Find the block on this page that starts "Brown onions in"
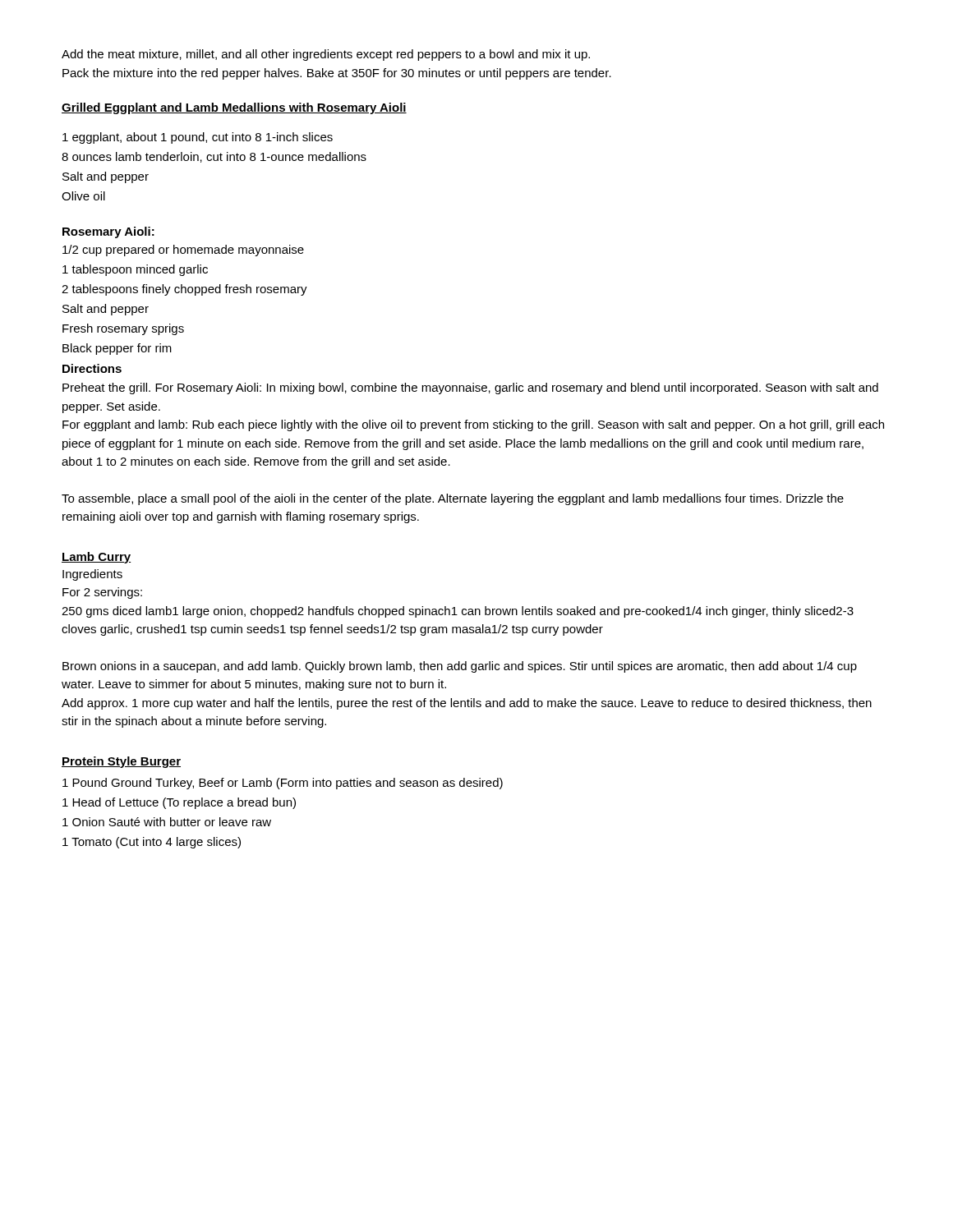This screenshot has height=1232, width=953. tap(467, 693)
